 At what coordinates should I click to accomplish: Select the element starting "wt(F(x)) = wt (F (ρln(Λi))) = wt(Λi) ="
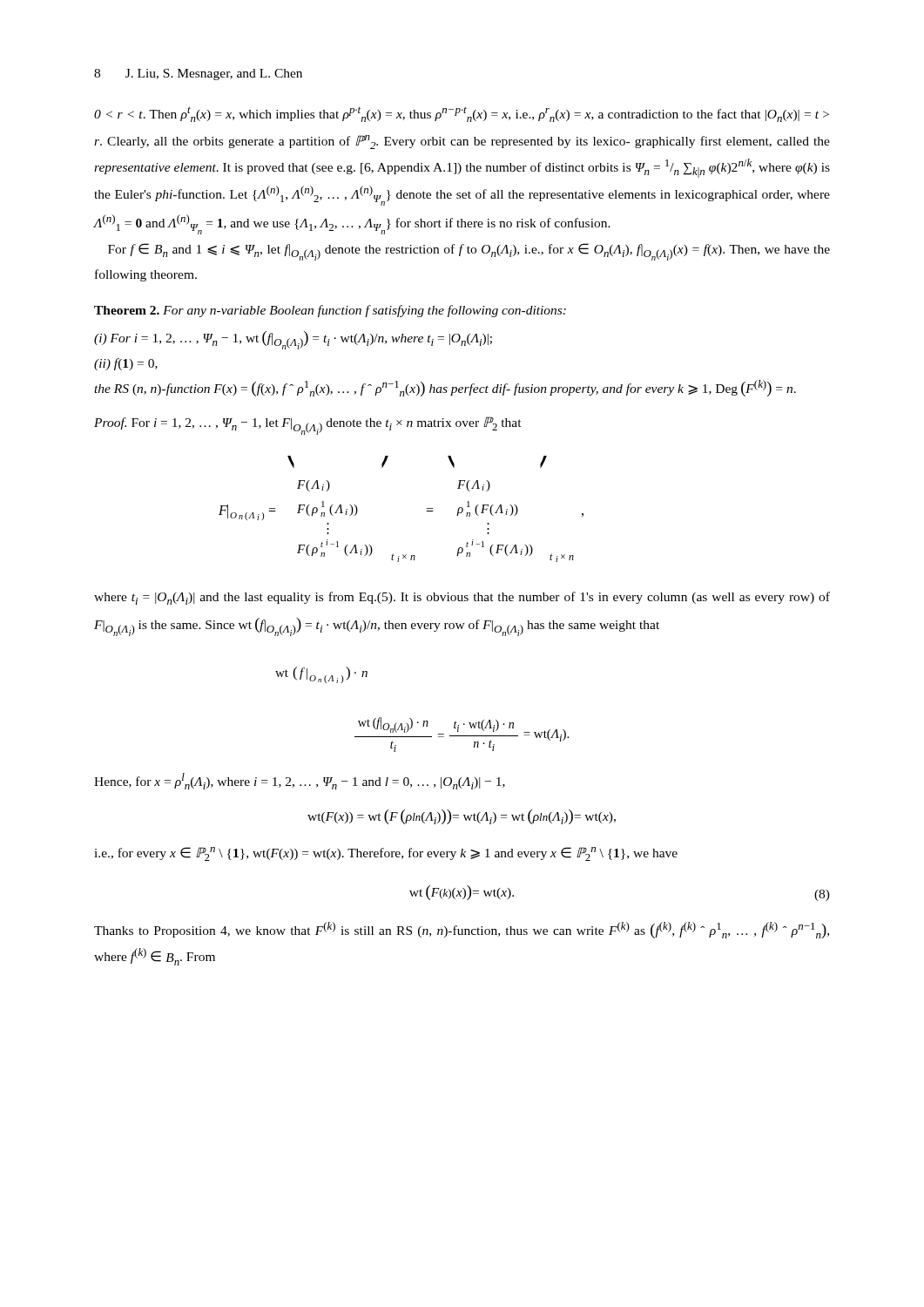(462, 817)
